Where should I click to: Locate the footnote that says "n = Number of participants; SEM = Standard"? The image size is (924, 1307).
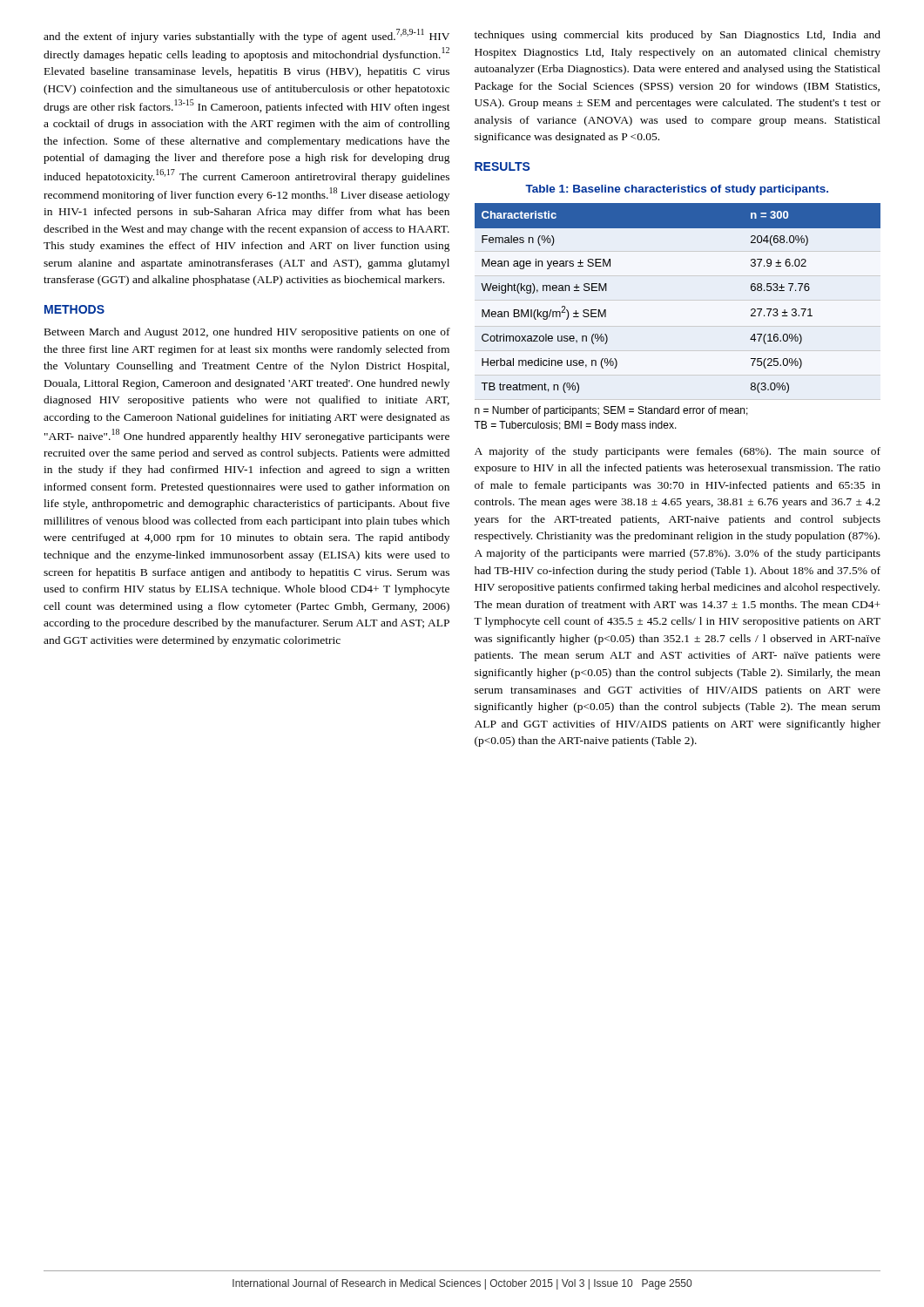pyautogui.click(x=611, y=418)
